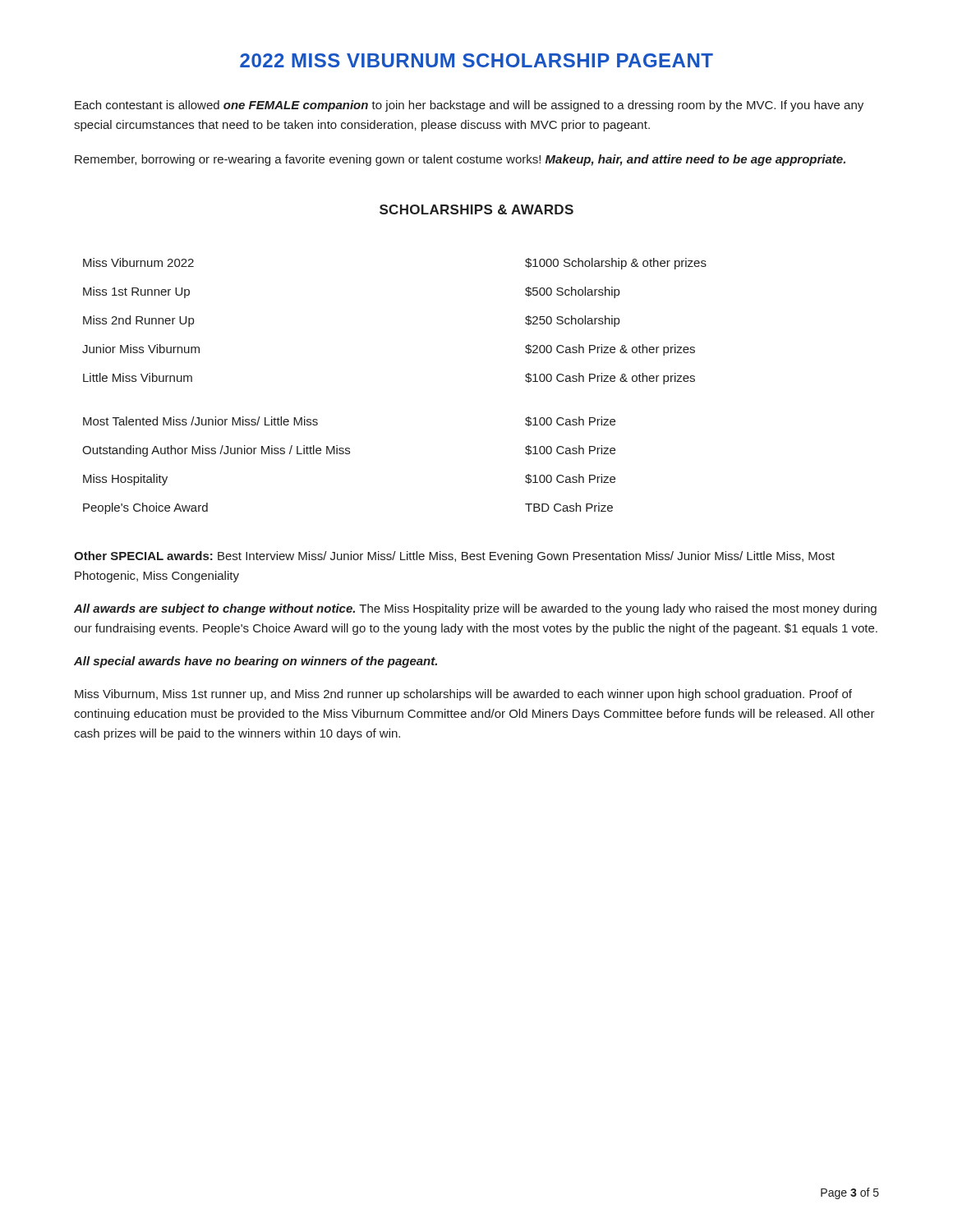Click on the title that says "2022 MISS VIBURNUM SCHOLARSHIP PAGEANT"

(x=476, y=60)
